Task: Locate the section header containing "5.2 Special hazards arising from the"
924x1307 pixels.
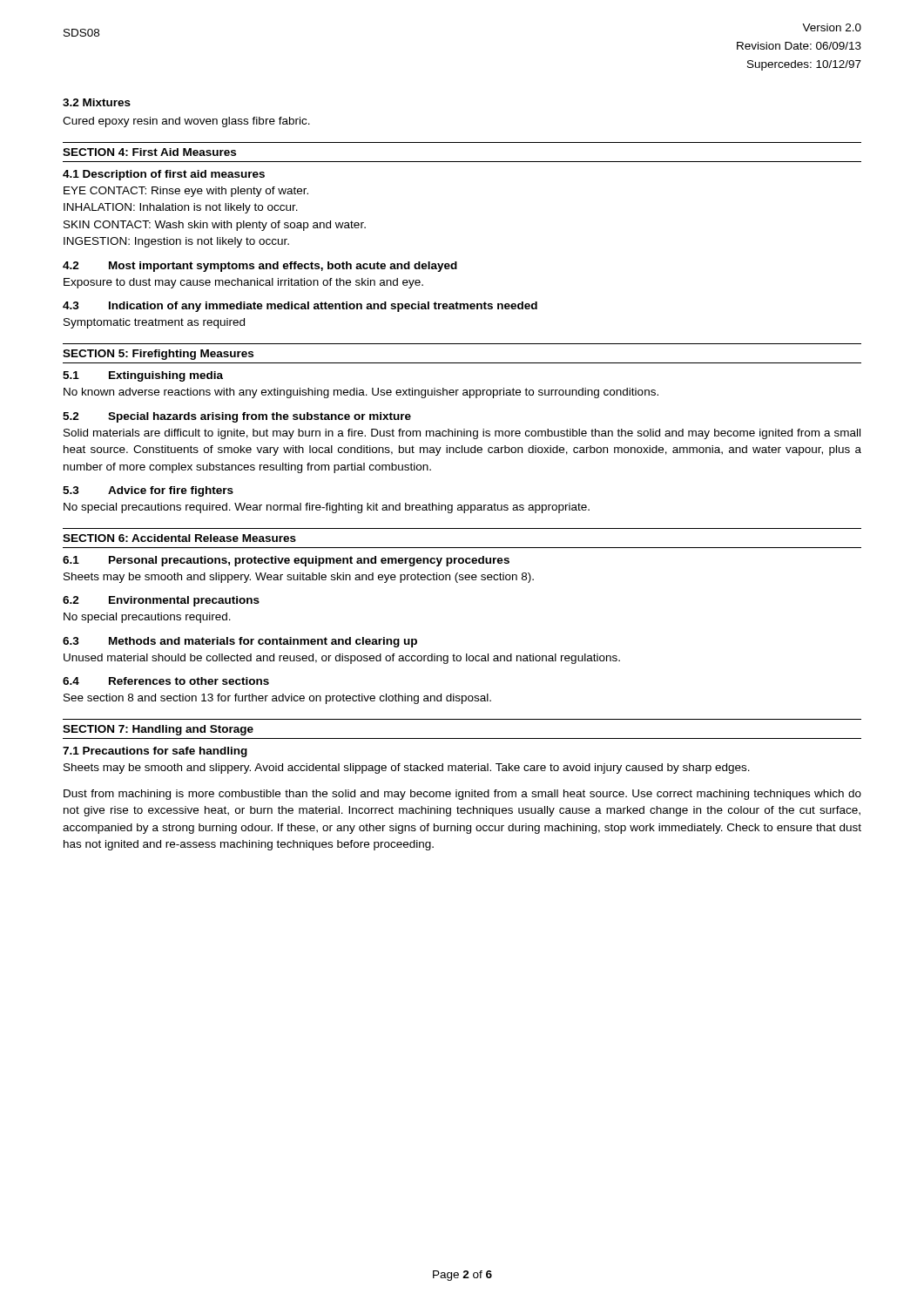Action: (x=237, y=416)
